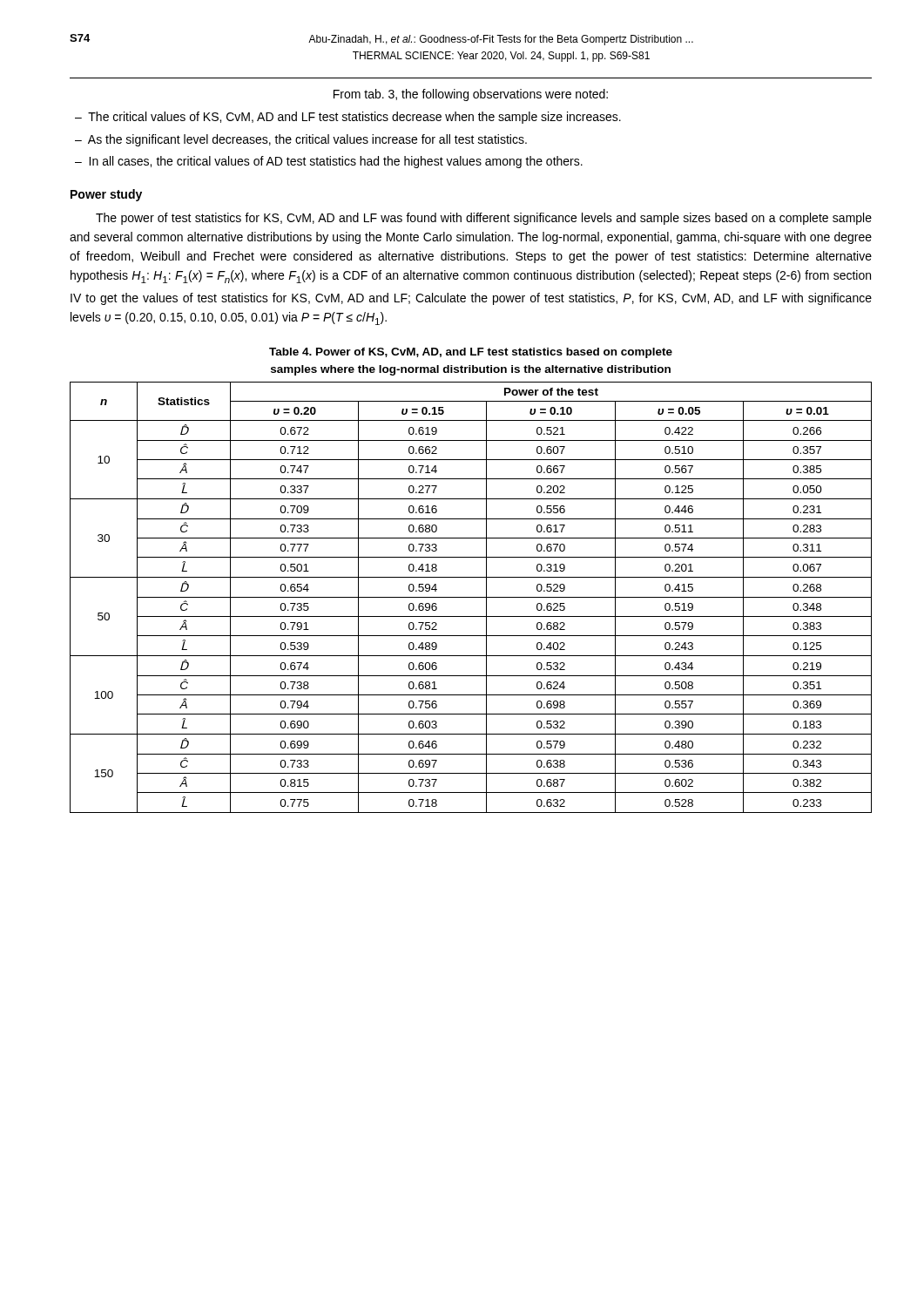The width and height of the screenshot is (924, 1307).
Task: Select the text starting "Power study"
Action: (106, 194)
